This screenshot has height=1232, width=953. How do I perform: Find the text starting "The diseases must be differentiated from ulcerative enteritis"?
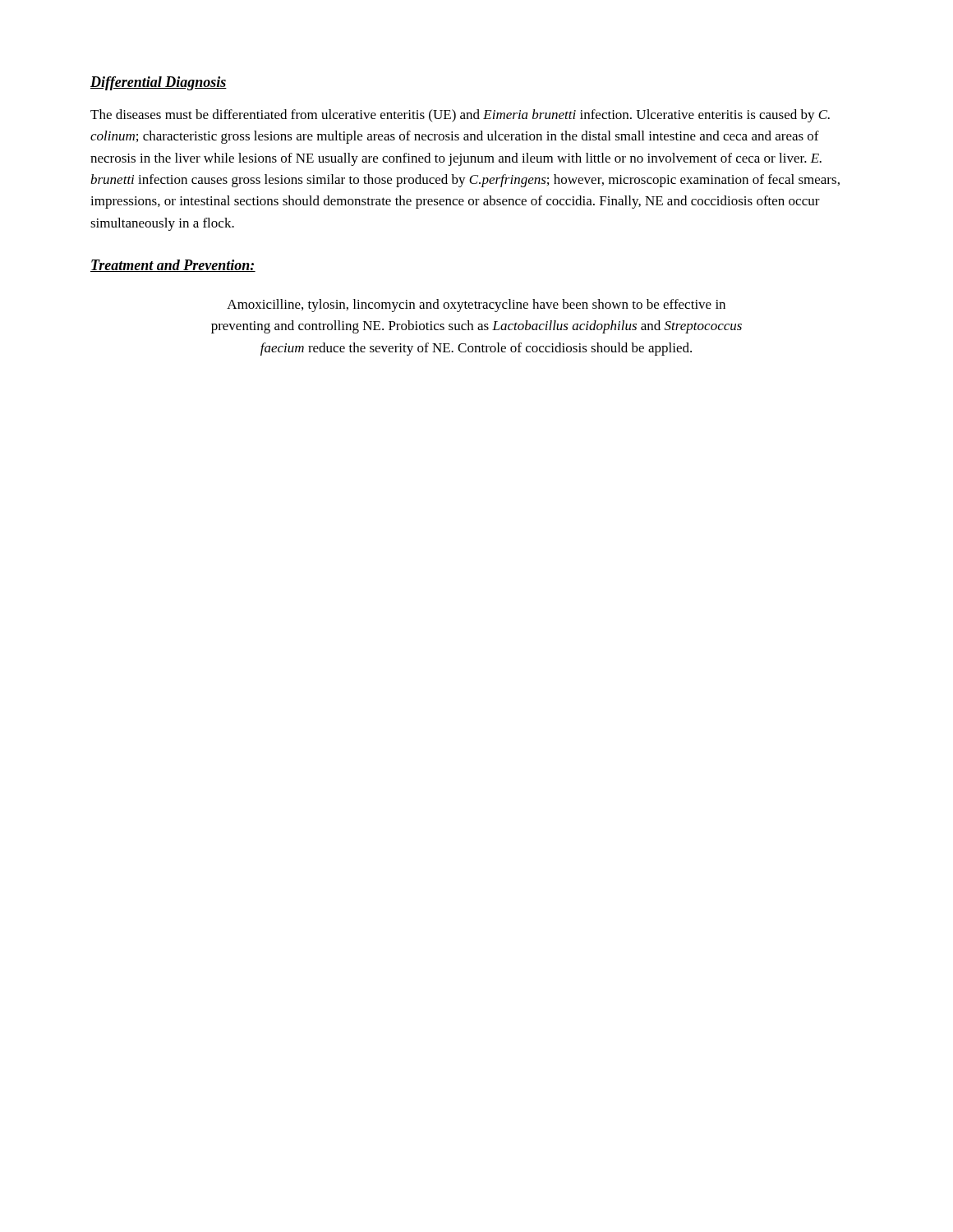(x=465, y=169)
